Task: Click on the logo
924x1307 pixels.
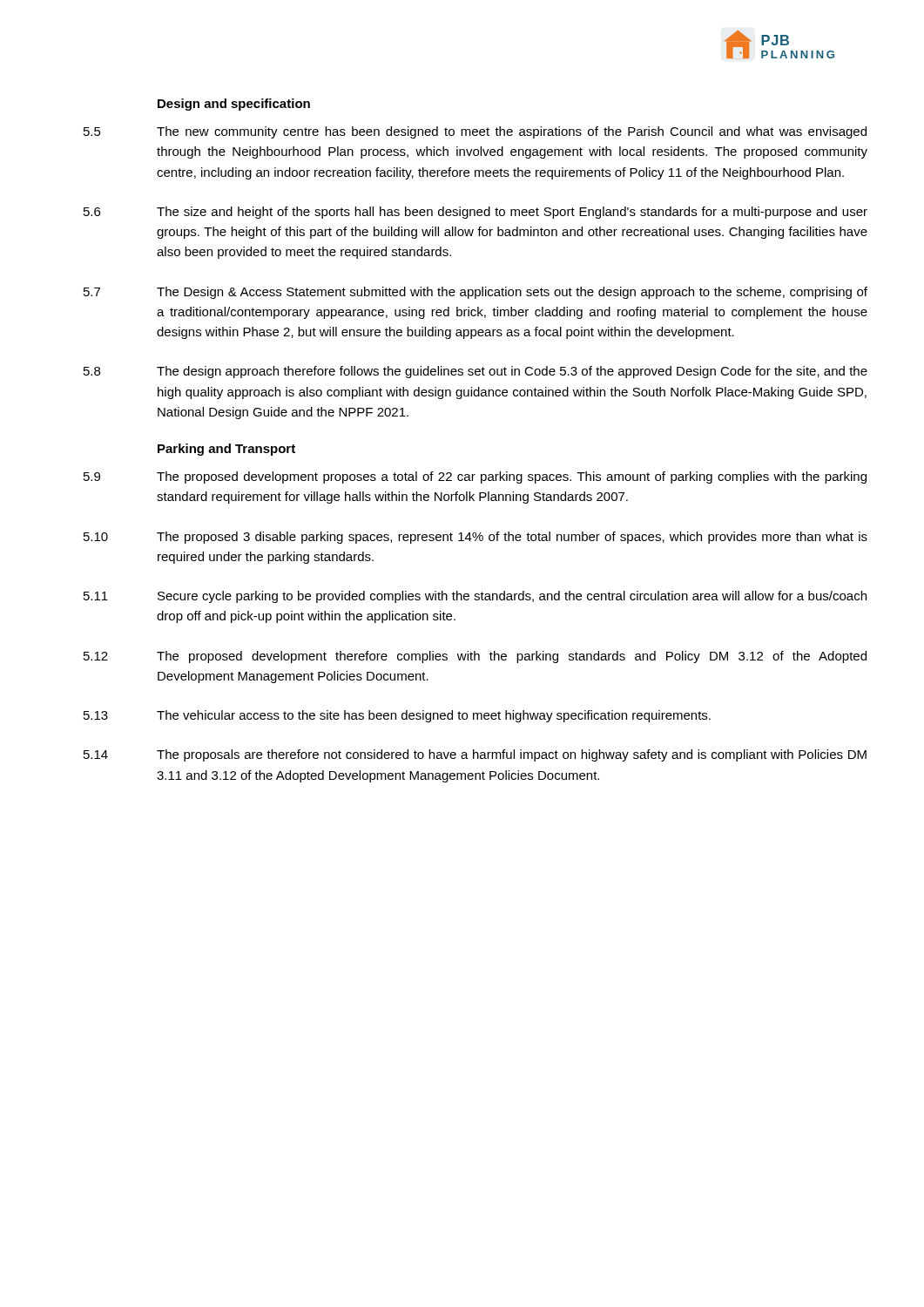Action: click(798, 47)
